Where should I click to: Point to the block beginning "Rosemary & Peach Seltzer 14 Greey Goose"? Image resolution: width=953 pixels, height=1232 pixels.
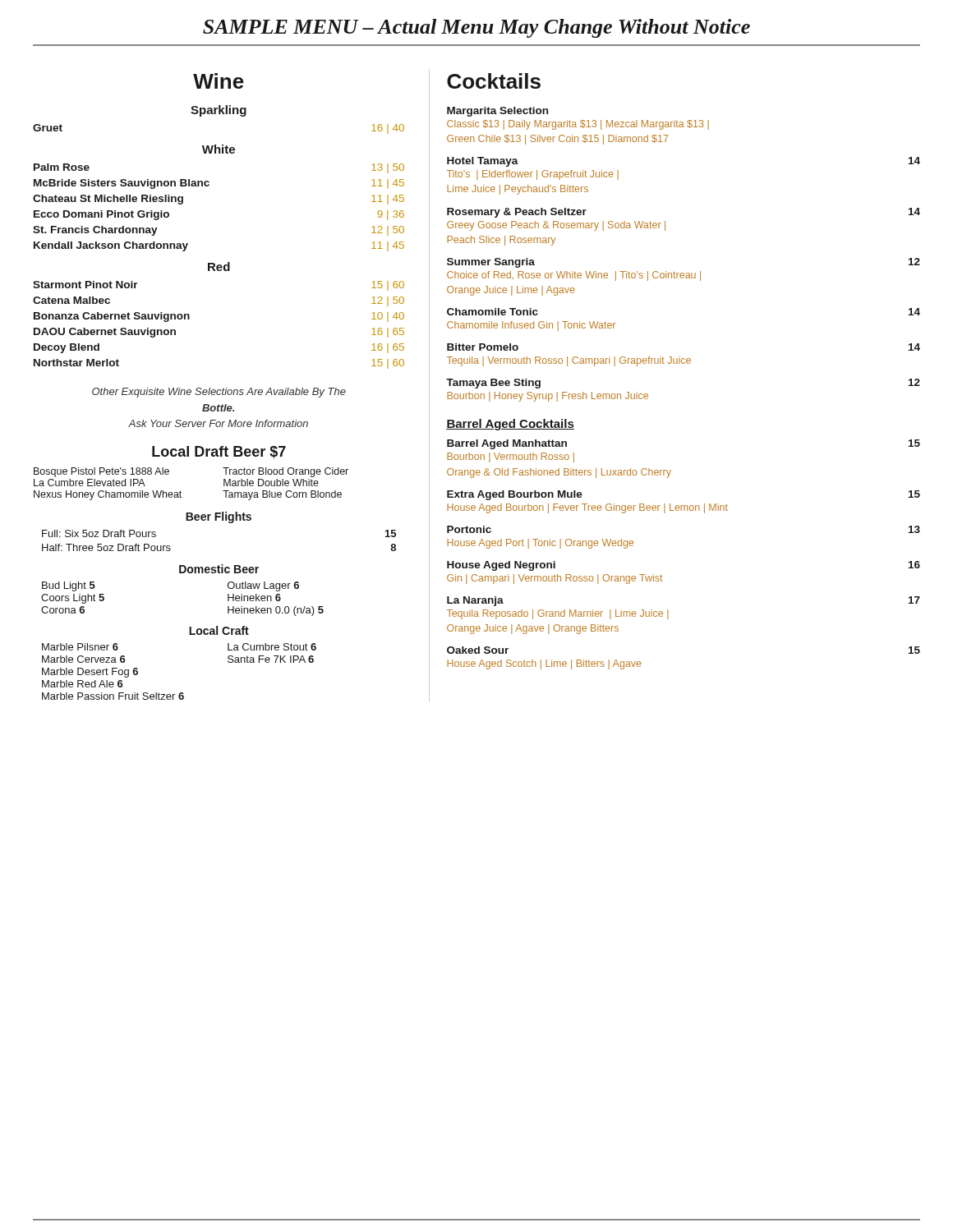[x=520, y=212]
